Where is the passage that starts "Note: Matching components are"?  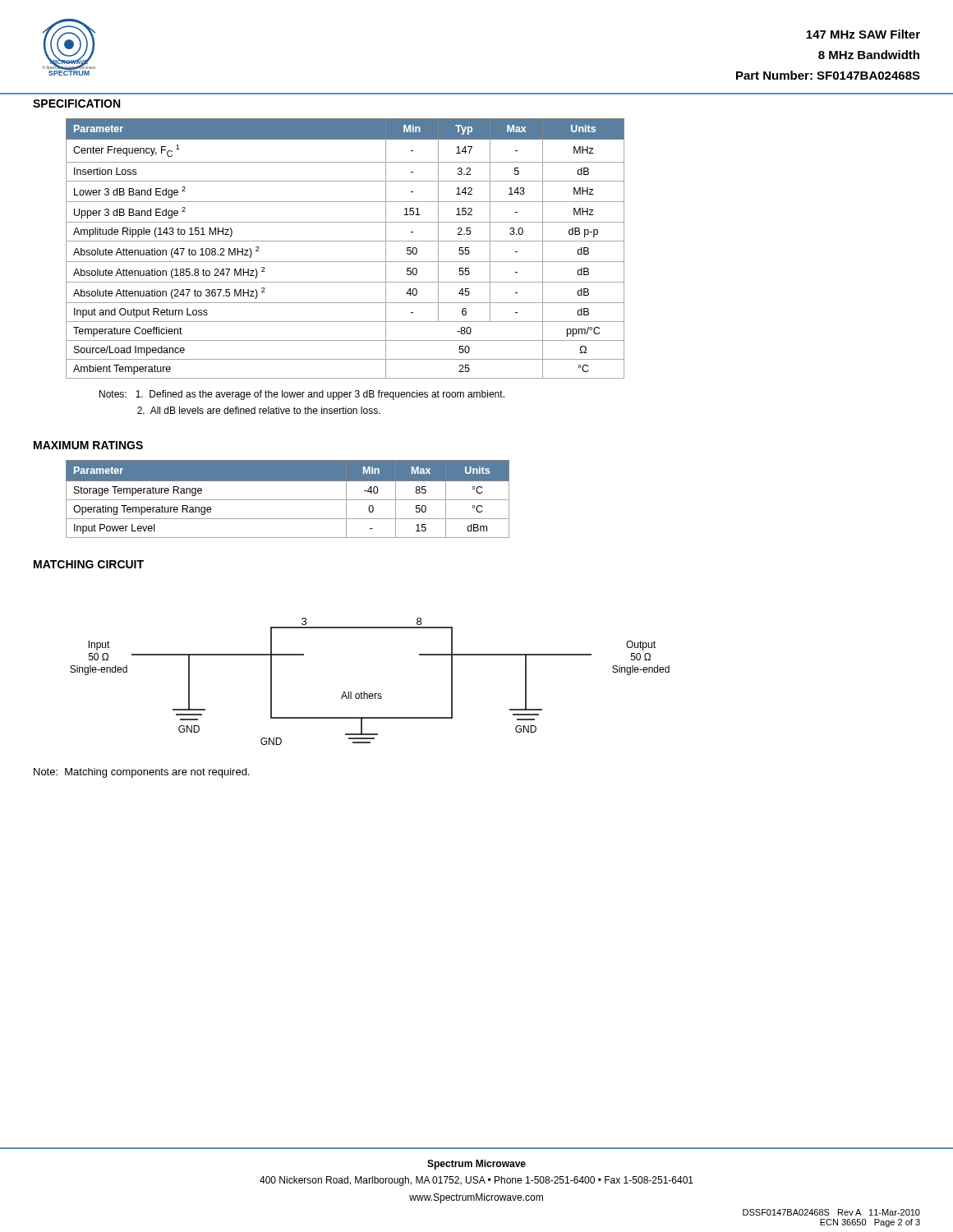tap(142, 771)
